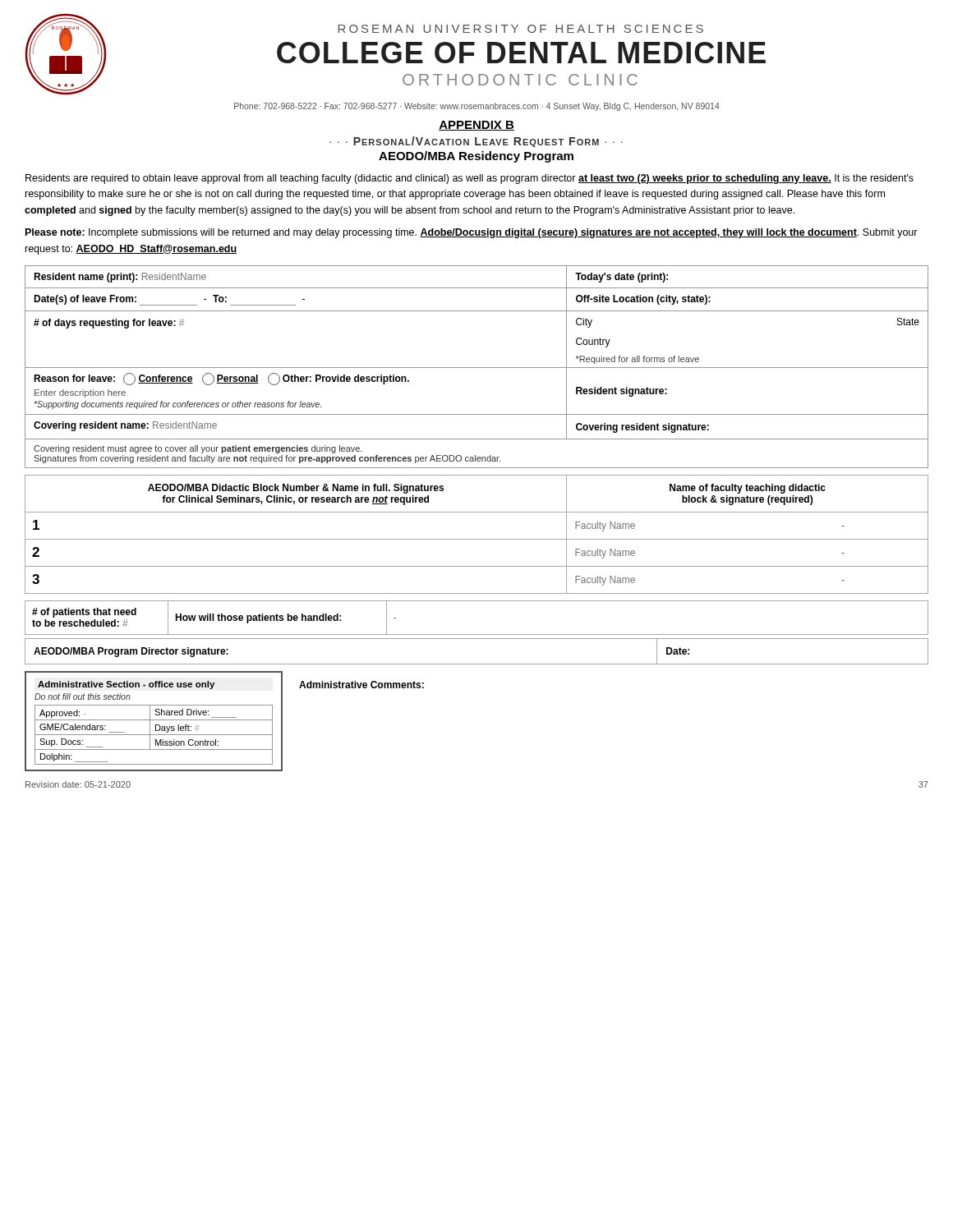Click on the table containing "AEODO/MBA Didactic Block"
The width and height of the screenshot is (953, 1232).
[476, 534]
